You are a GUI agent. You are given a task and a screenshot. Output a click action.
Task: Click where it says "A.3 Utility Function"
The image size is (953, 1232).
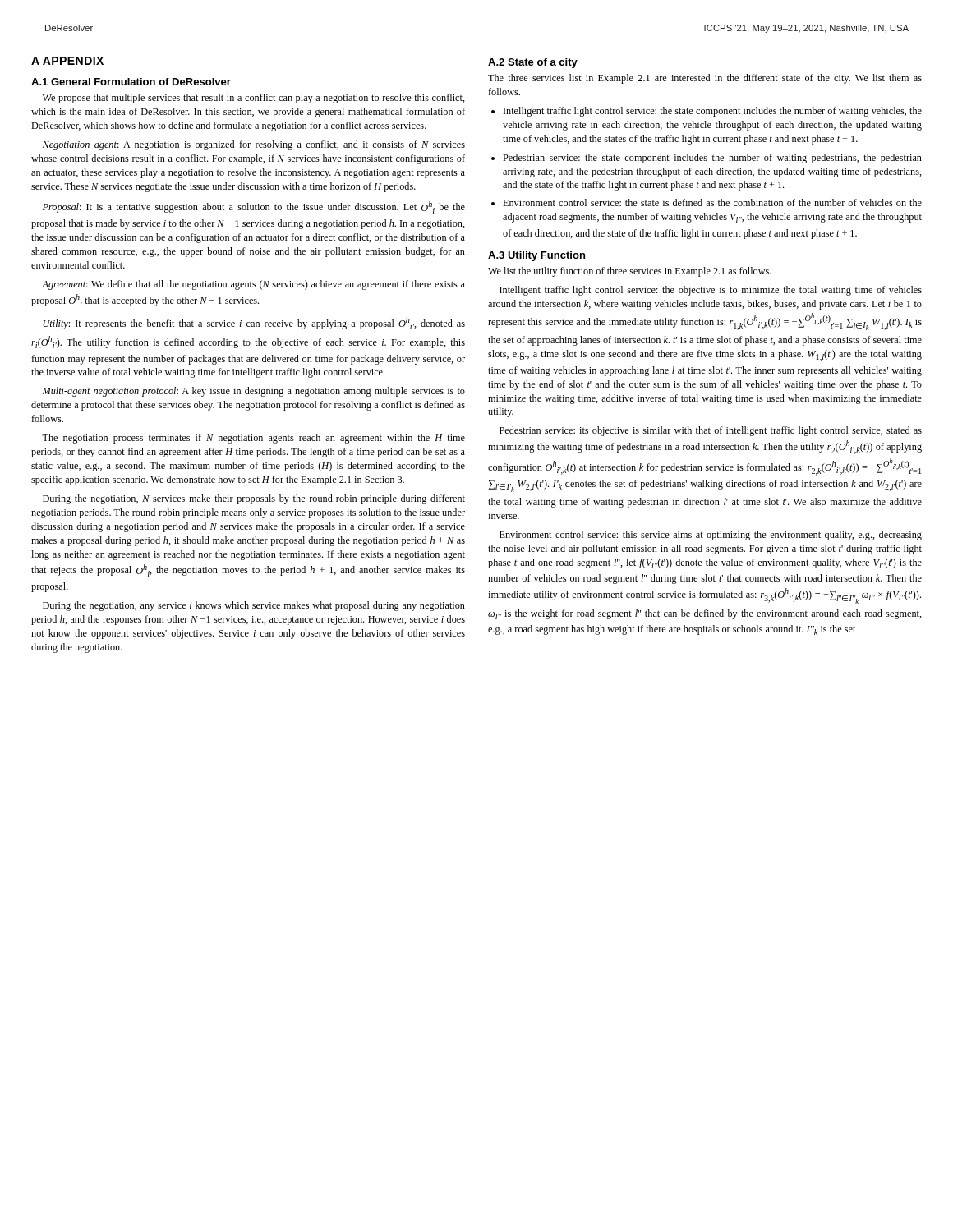click(705, 255)
